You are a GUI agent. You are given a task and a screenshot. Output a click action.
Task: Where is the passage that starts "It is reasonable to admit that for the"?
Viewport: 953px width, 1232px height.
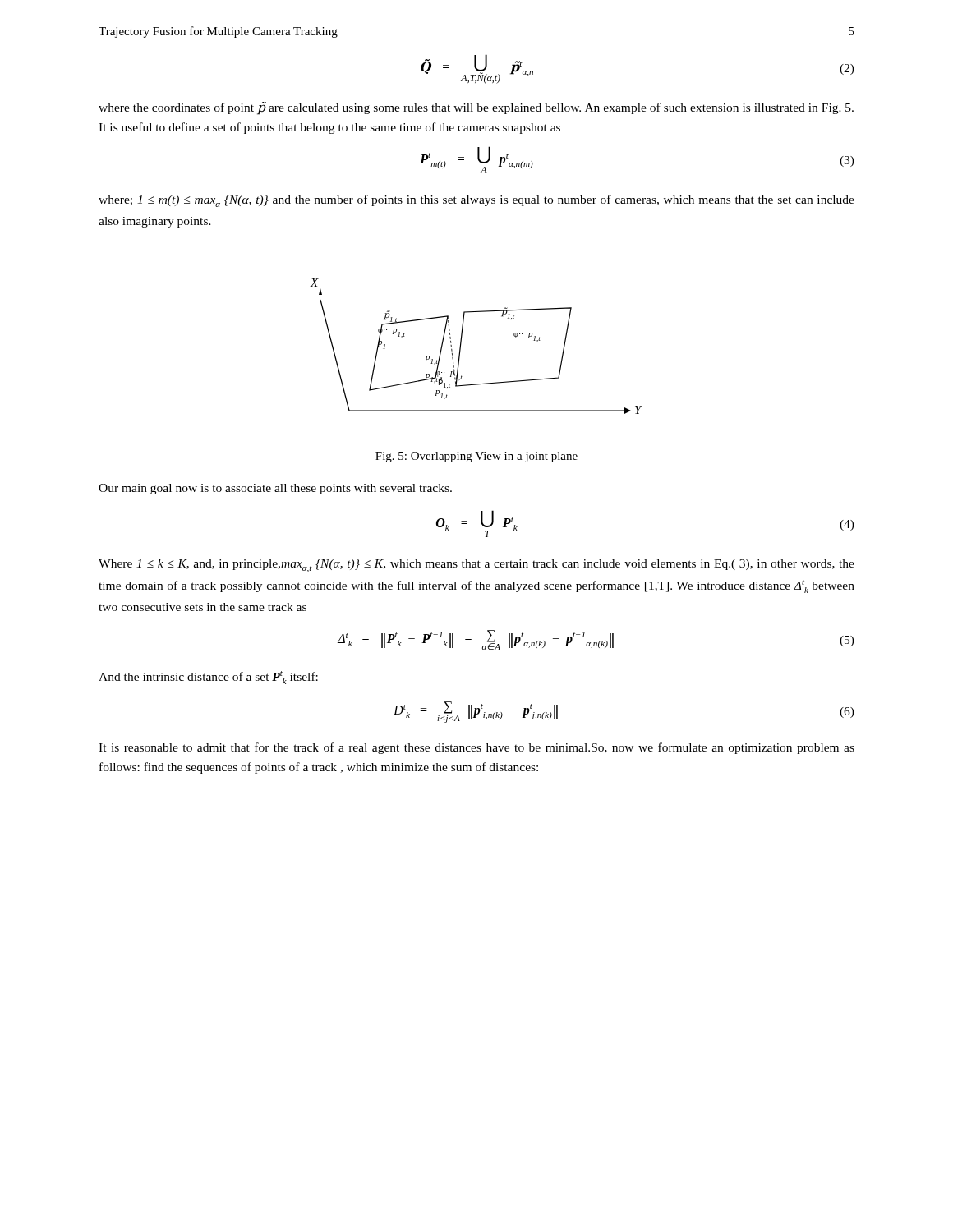pos(476,757)
